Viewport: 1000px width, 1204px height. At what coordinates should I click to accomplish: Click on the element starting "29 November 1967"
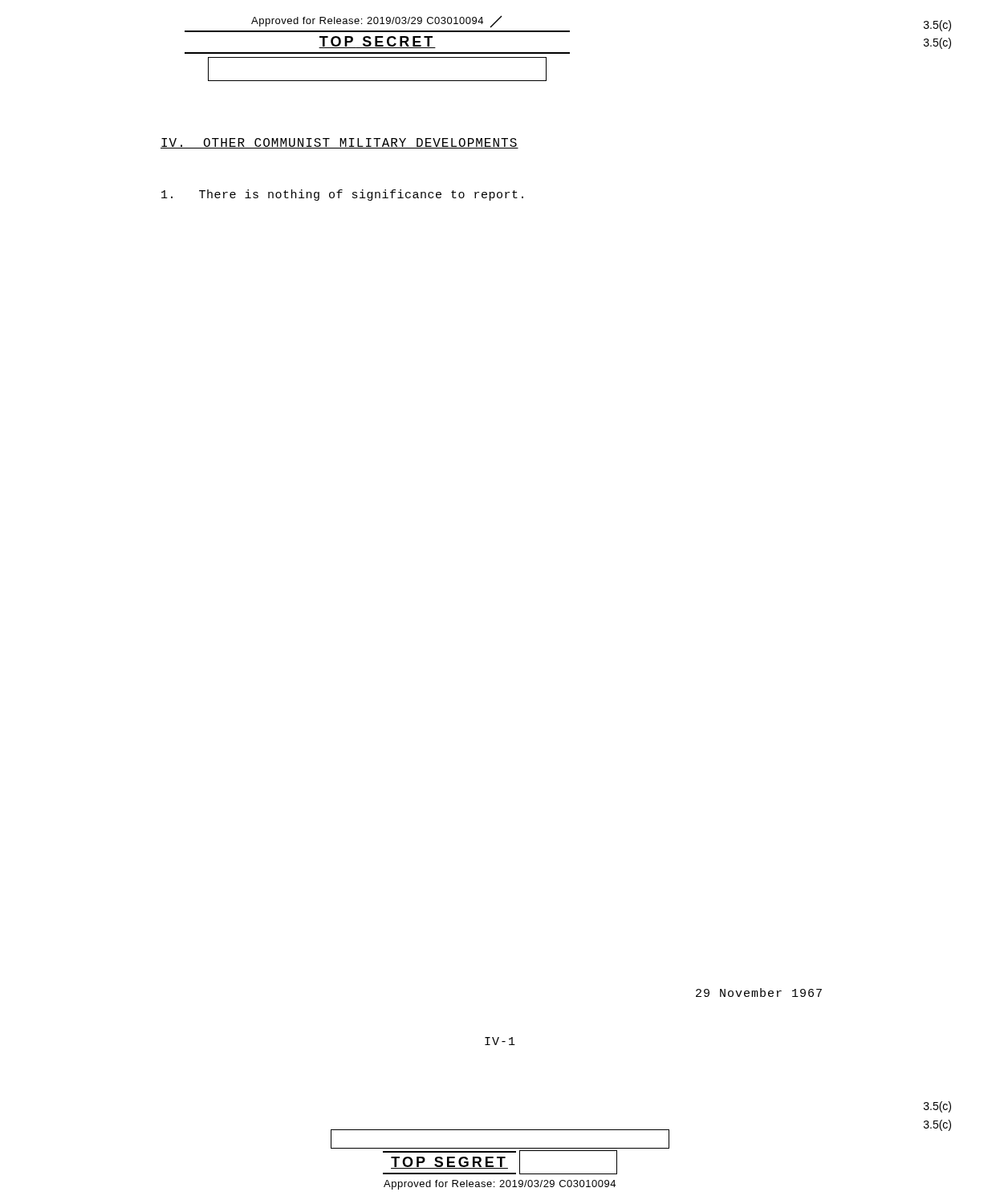pos(759,994)
